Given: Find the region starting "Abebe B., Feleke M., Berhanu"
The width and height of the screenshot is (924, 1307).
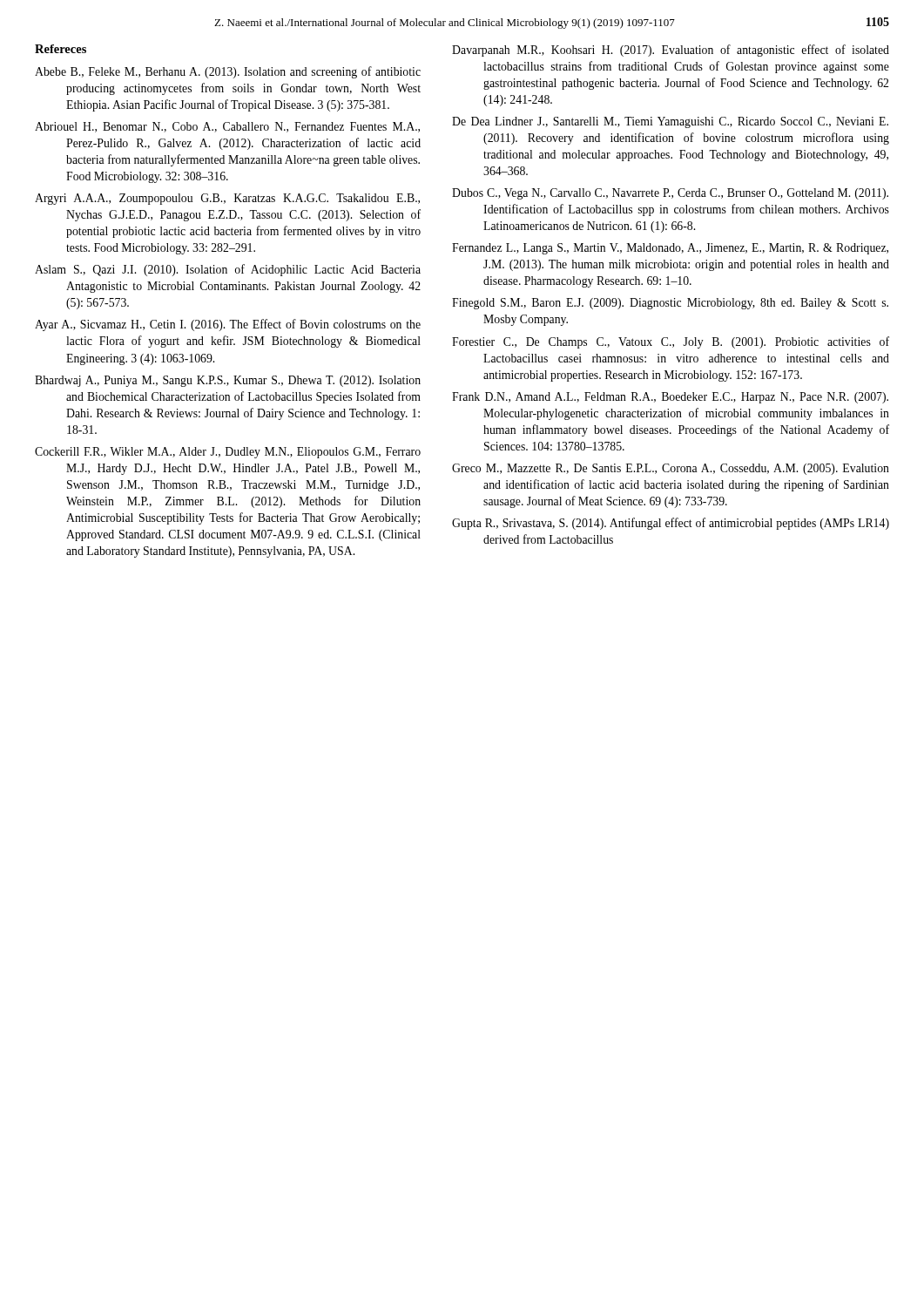Looking at the screenshot, I should click(x=228, y=88).
